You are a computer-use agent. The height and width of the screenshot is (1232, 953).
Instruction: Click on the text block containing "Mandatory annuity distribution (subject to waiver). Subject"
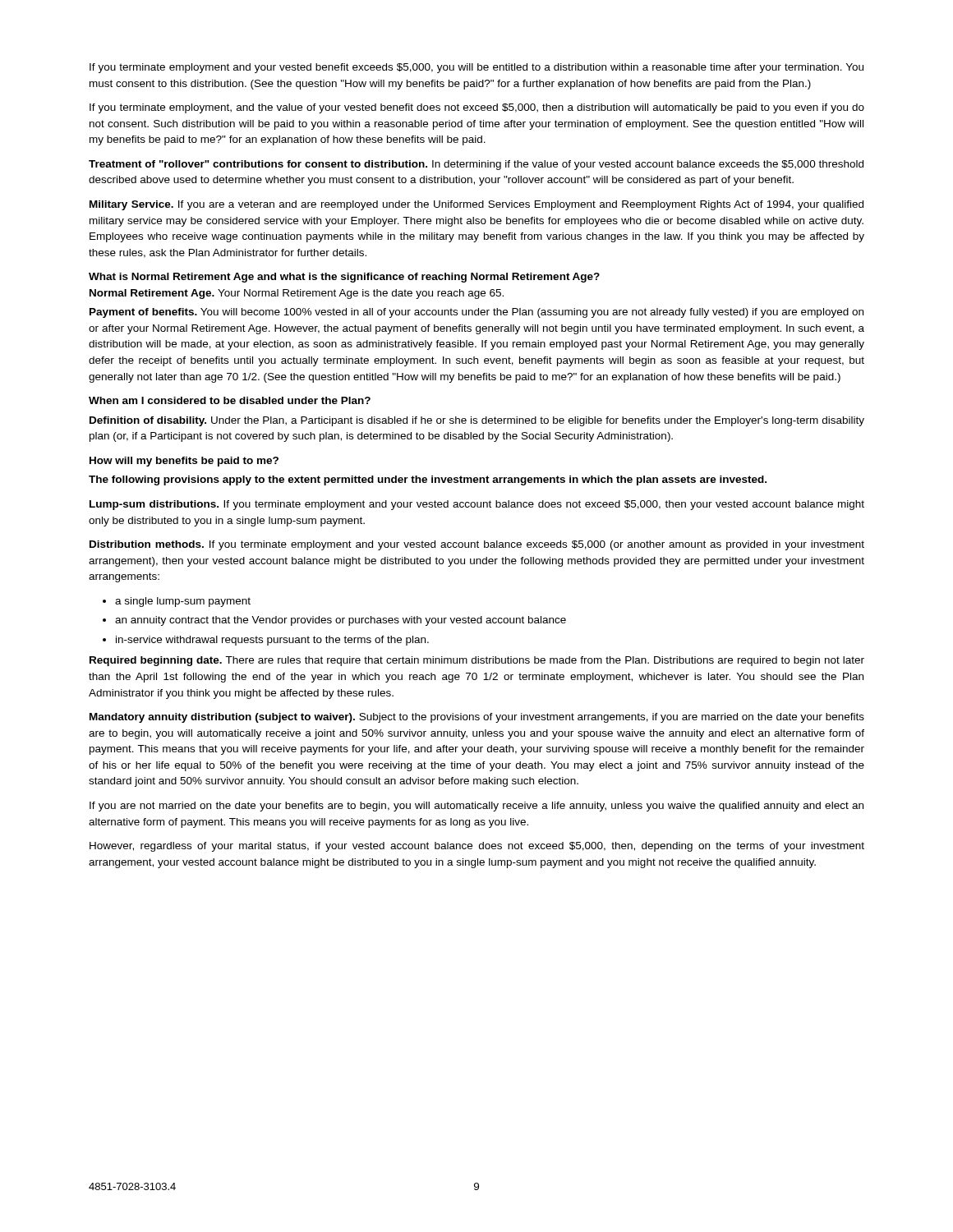tap(476, 749)
